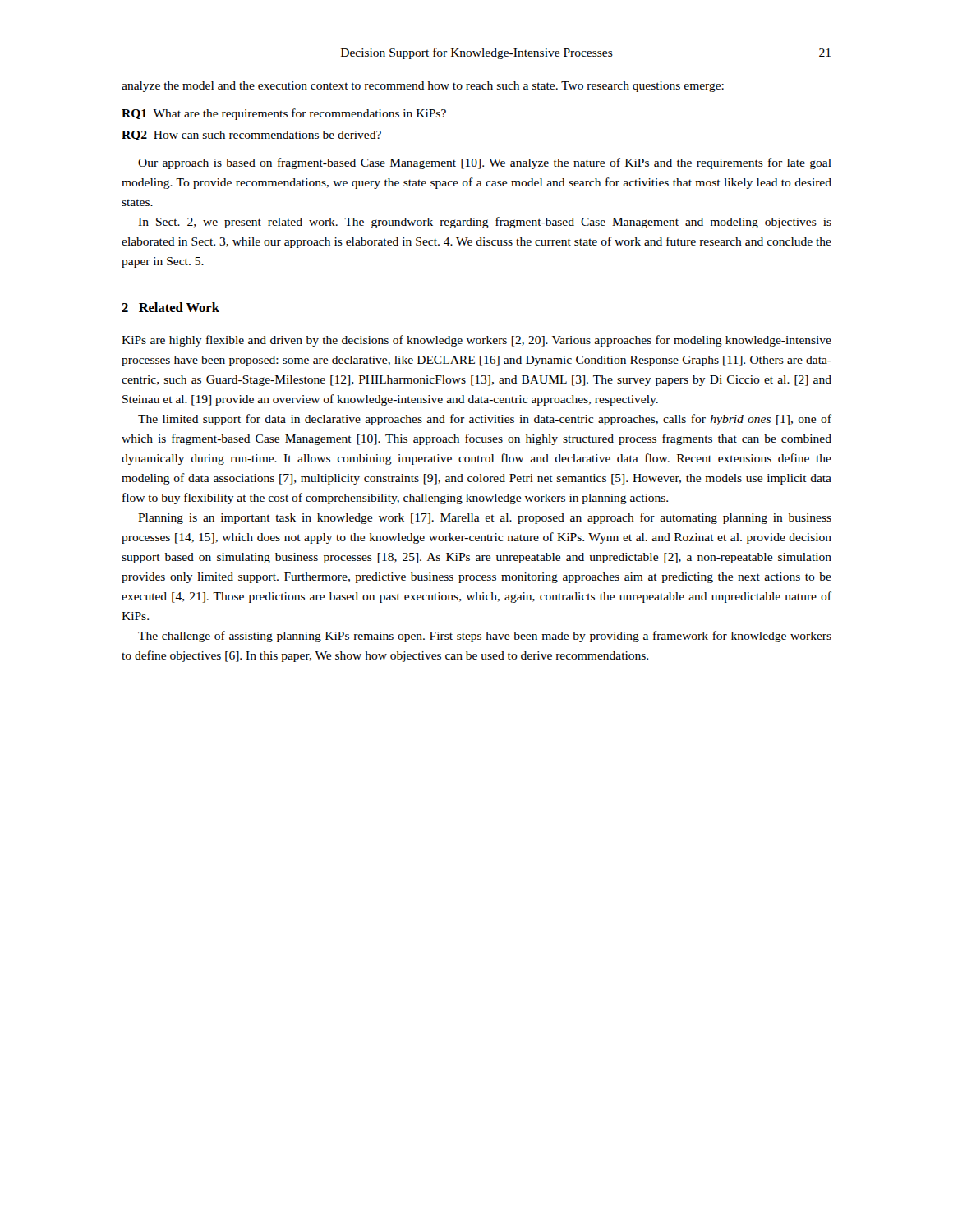Locate the text starting "RQ1 What are"

pos(284,114)
